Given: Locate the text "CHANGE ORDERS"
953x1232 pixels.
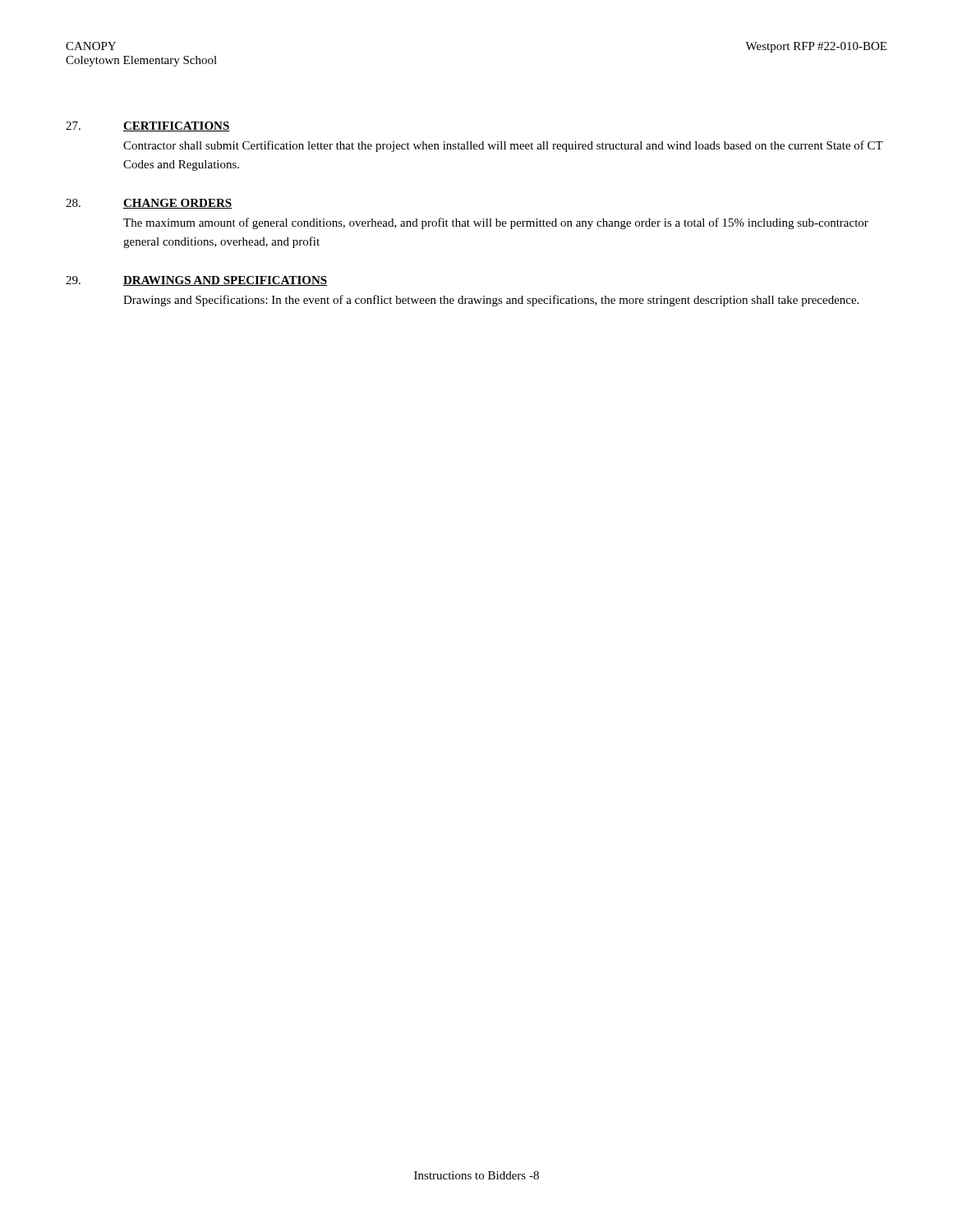Looking at the screenshot, I should point(177,203).
